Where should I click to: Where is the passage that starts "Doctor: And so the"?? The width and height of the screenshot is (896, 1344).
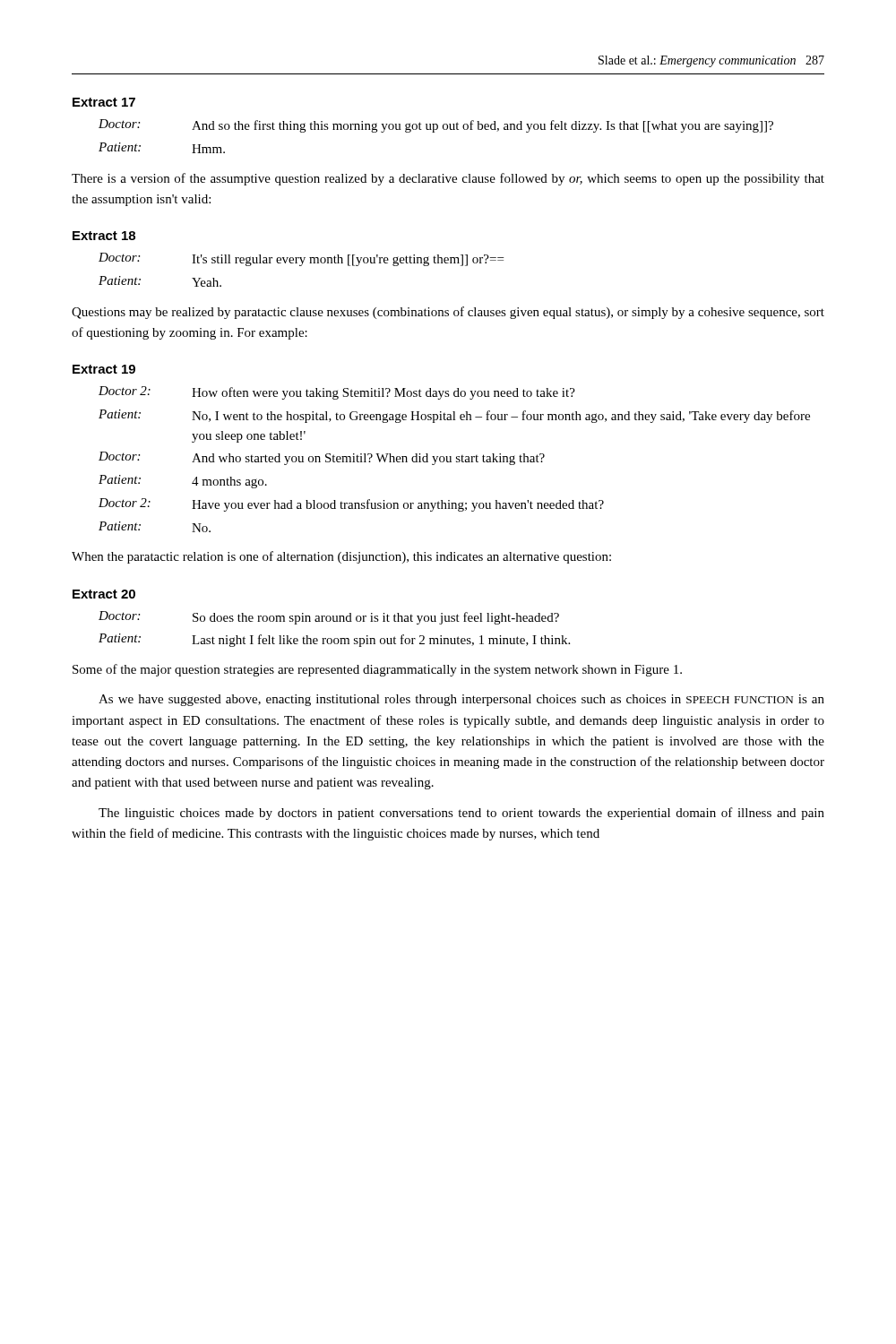(461, 138)
